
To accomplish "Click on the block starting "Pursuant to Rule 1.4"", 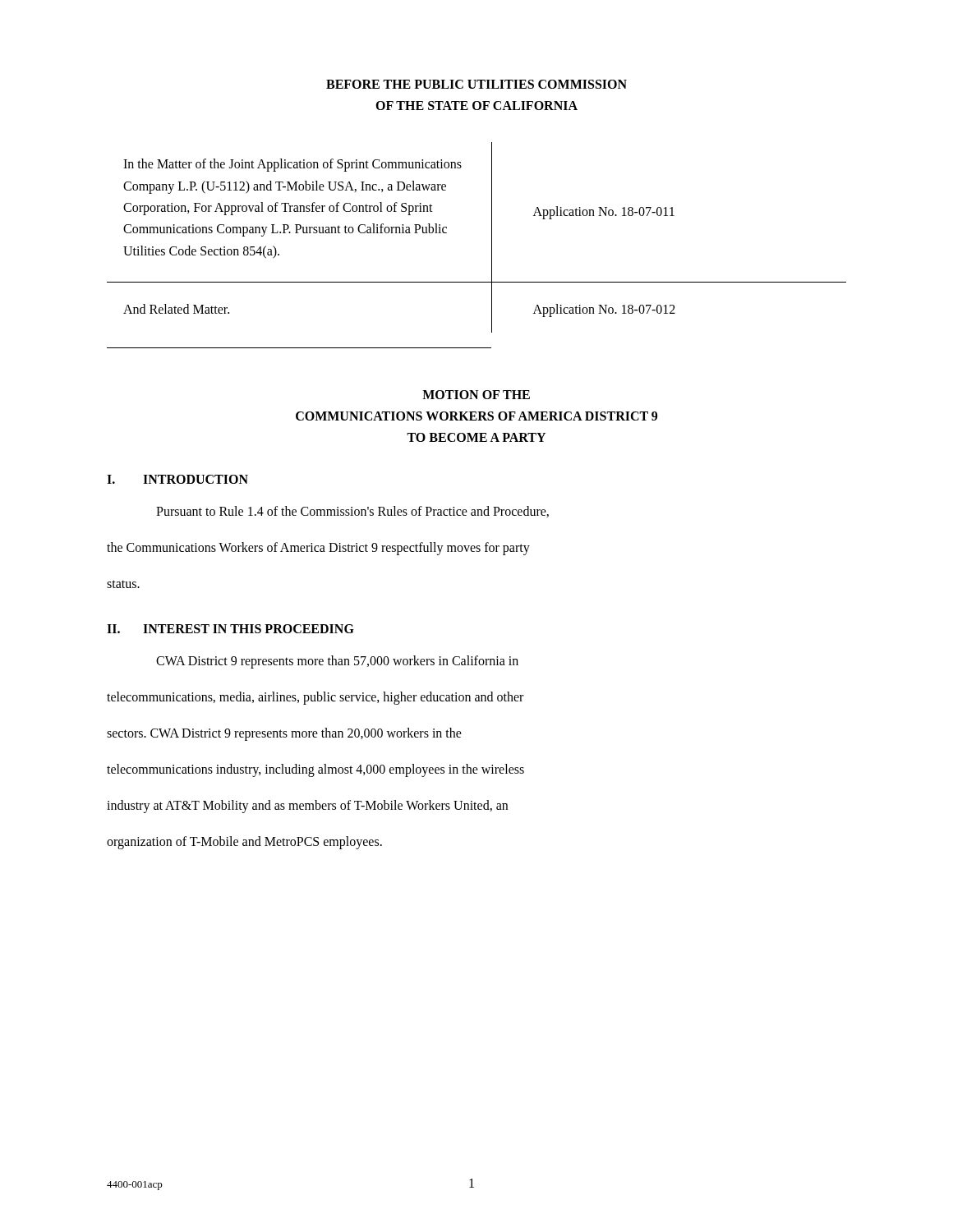I will [x=476, y=548].
